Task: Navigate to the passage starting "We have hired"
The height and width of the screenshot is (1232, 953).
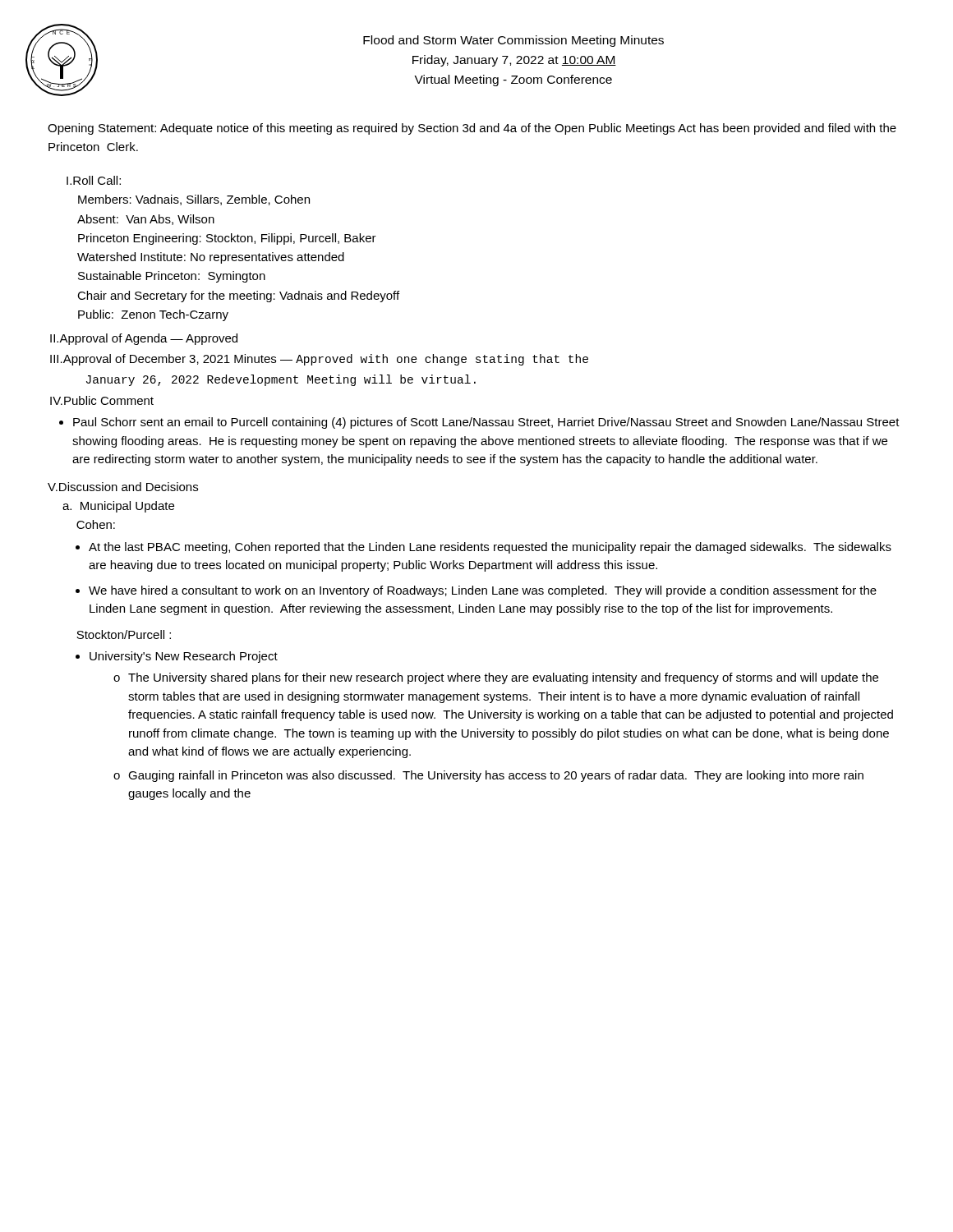Action: pyautogui.click(x=483, y=599)
